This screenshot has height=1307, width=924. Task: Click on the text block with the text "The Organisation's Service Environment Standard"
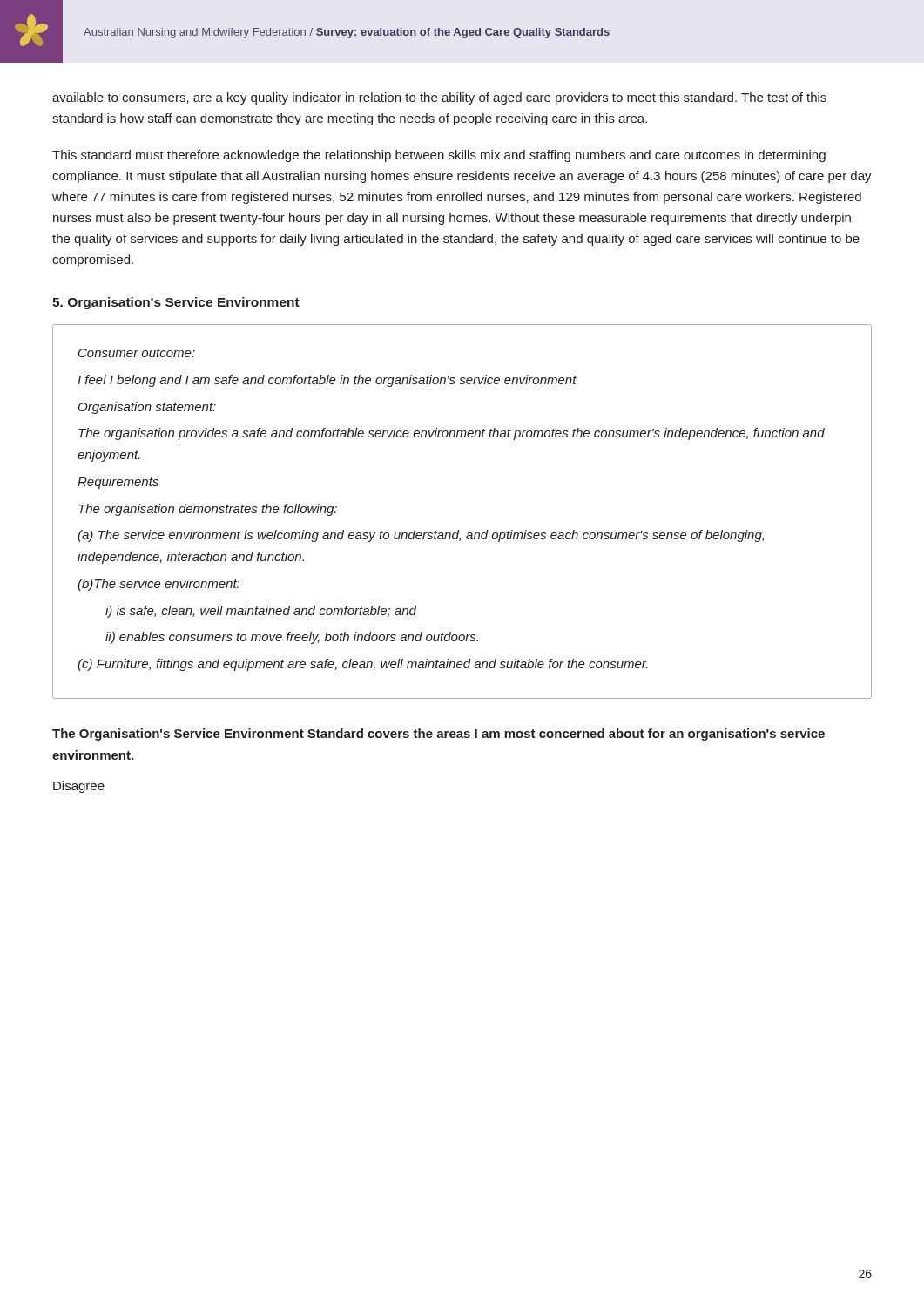pos(439,744)
